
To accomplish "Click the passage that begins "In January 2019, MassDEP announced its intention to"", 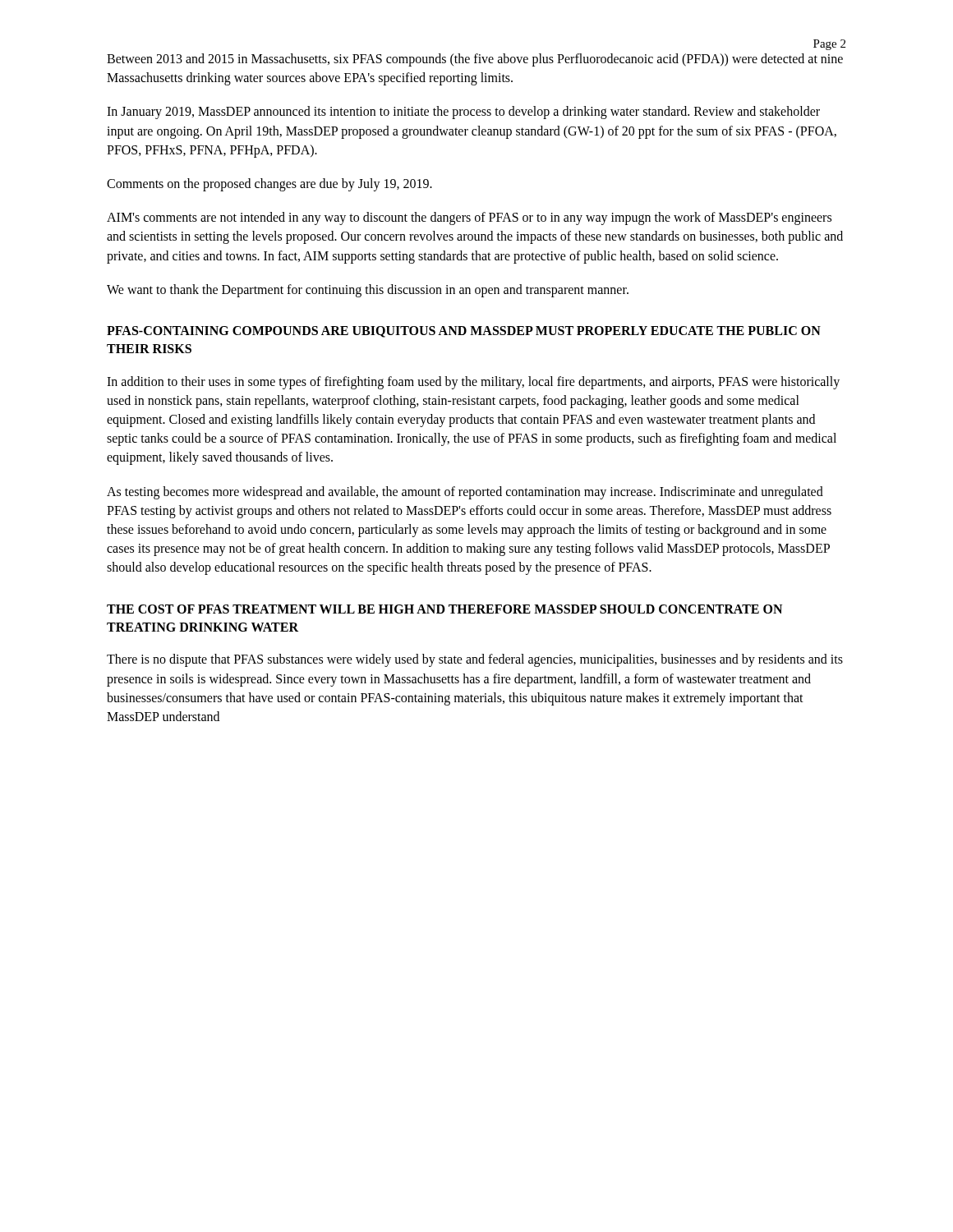I will pos(472,131).
